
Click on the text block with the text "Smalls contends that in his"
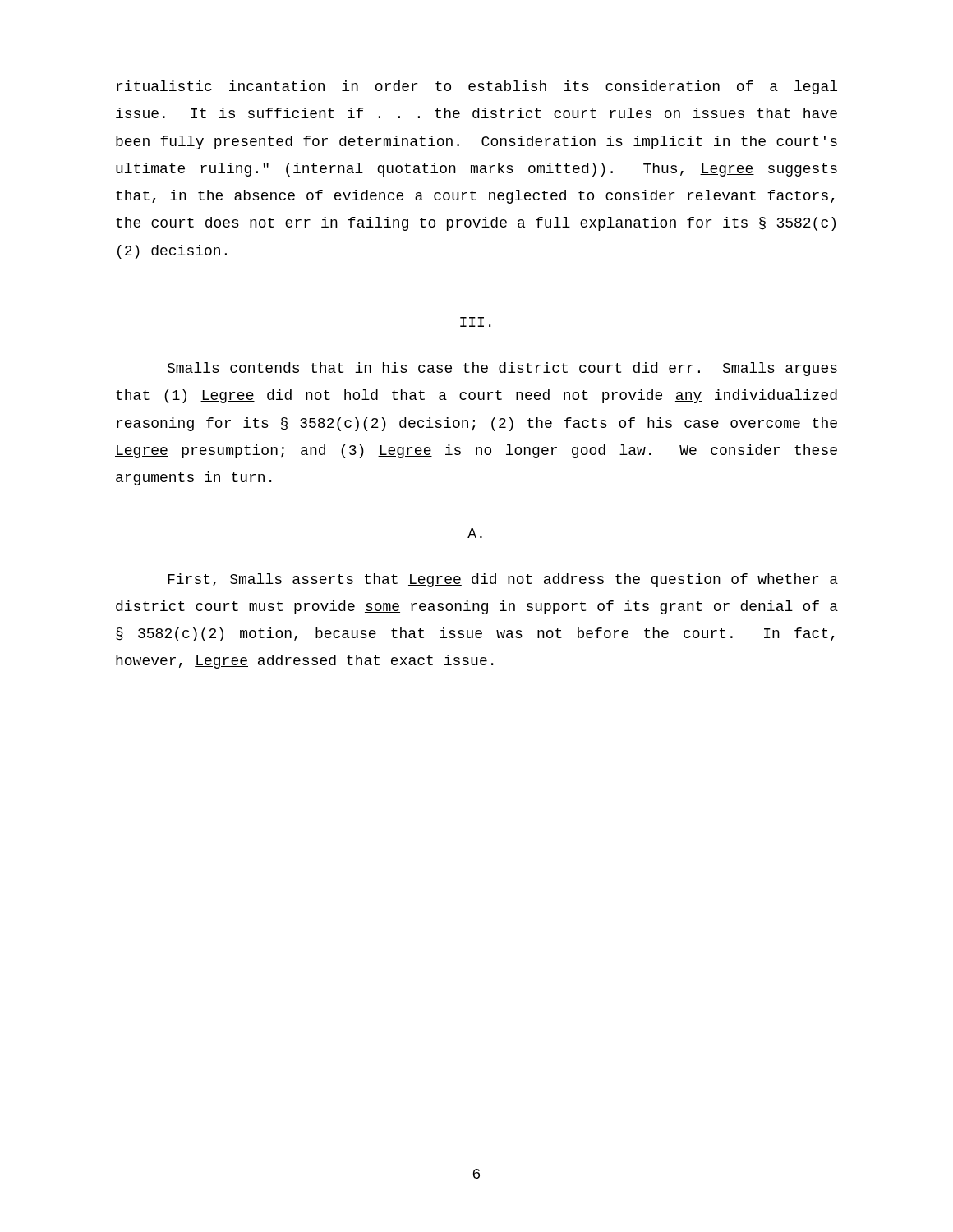(x=476, y=424)
